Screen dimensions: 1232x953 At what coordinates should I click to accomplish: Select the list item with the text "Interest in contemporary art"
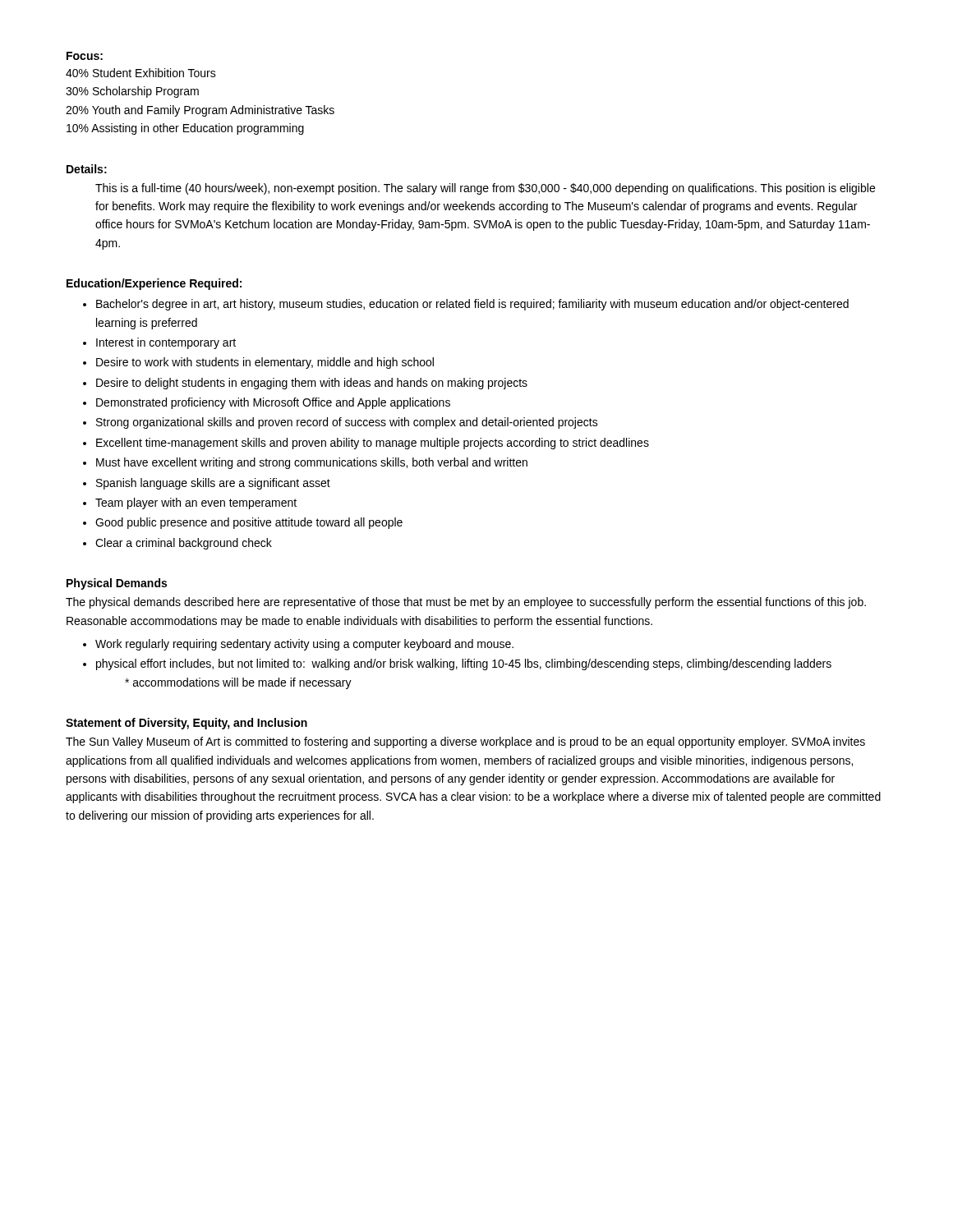[166, 343]
